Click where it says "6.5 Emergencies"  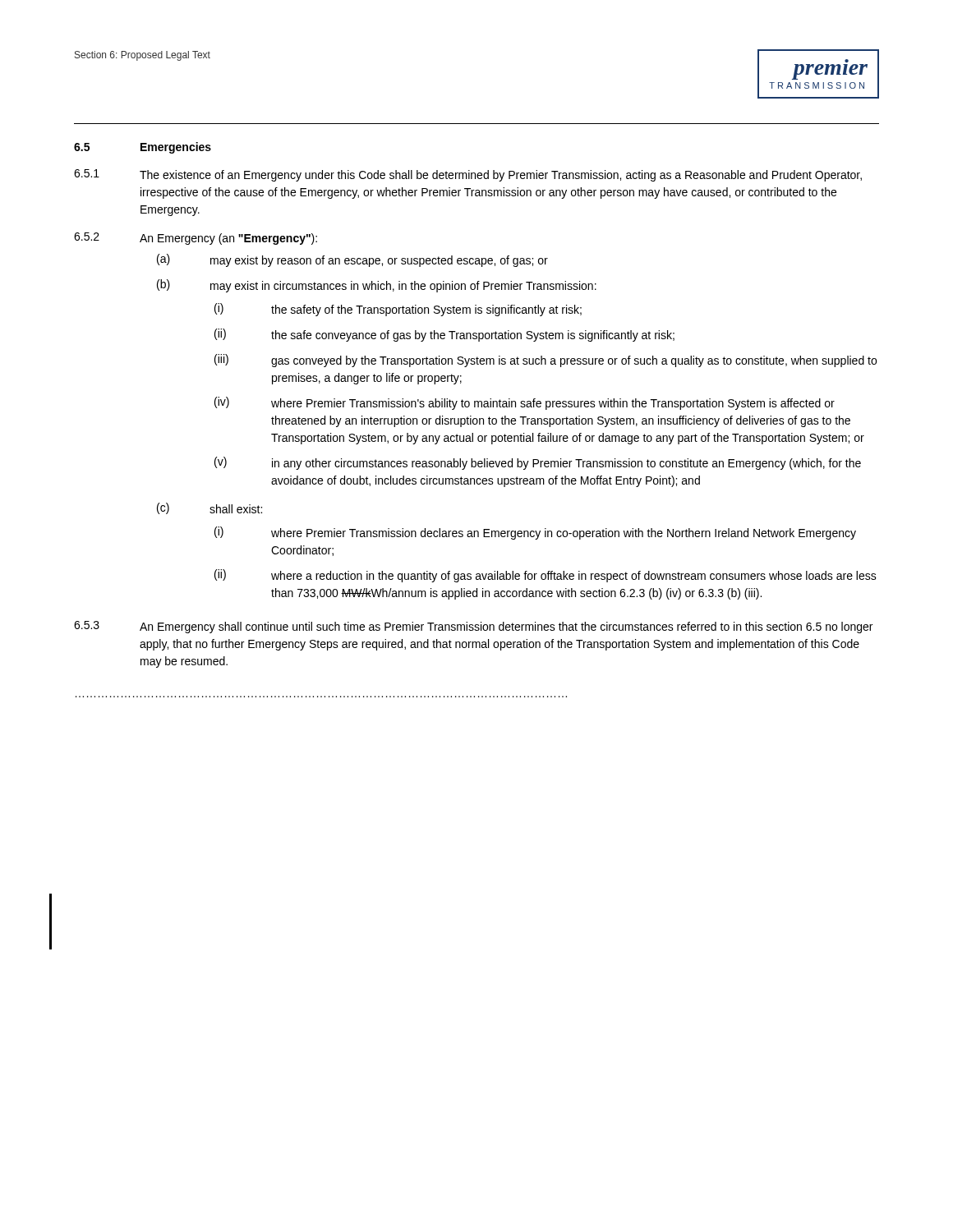[x=143, y=147]
